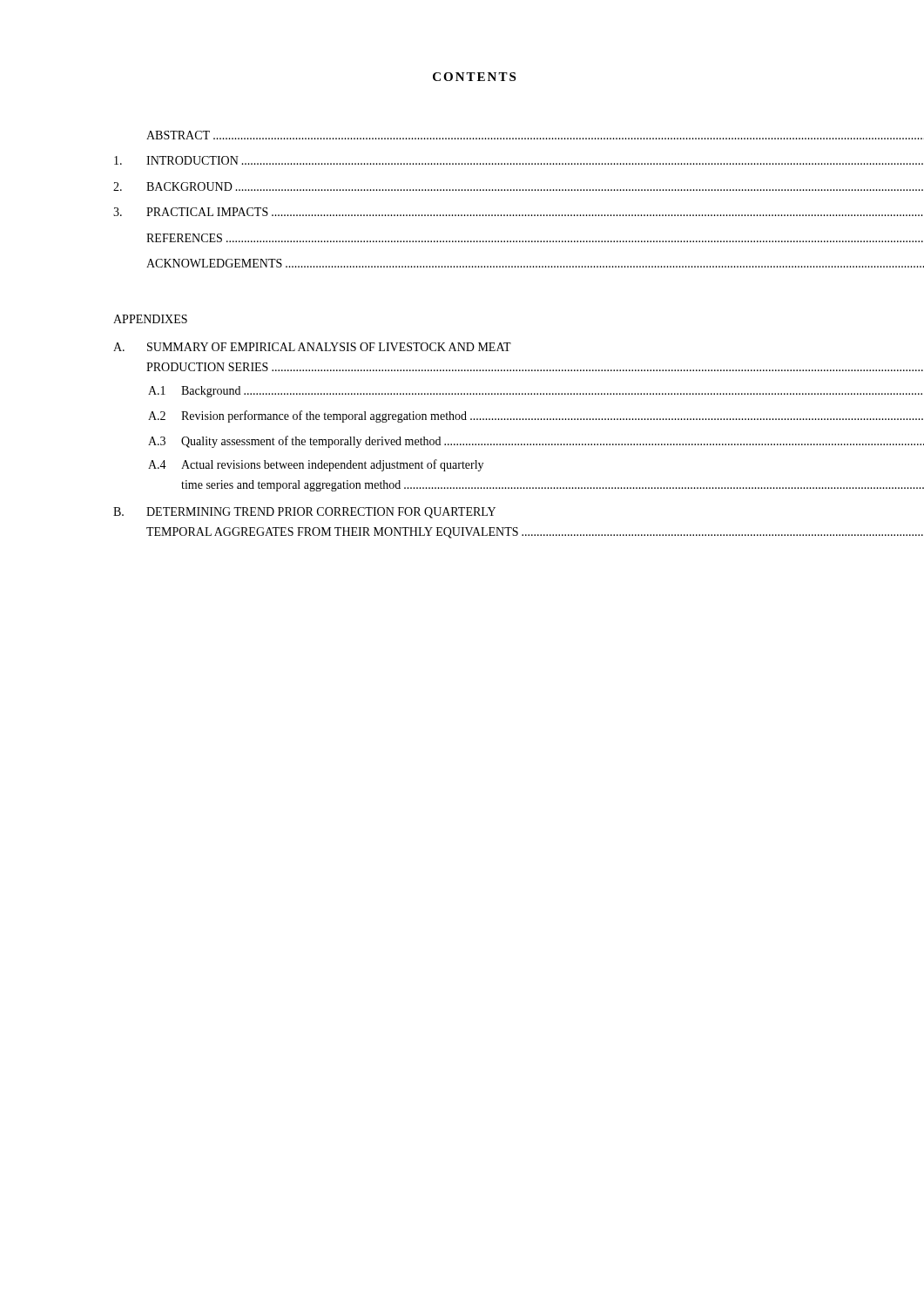Point to "ACKNOWLEDGEMENTS 7"

coord(492,264)
